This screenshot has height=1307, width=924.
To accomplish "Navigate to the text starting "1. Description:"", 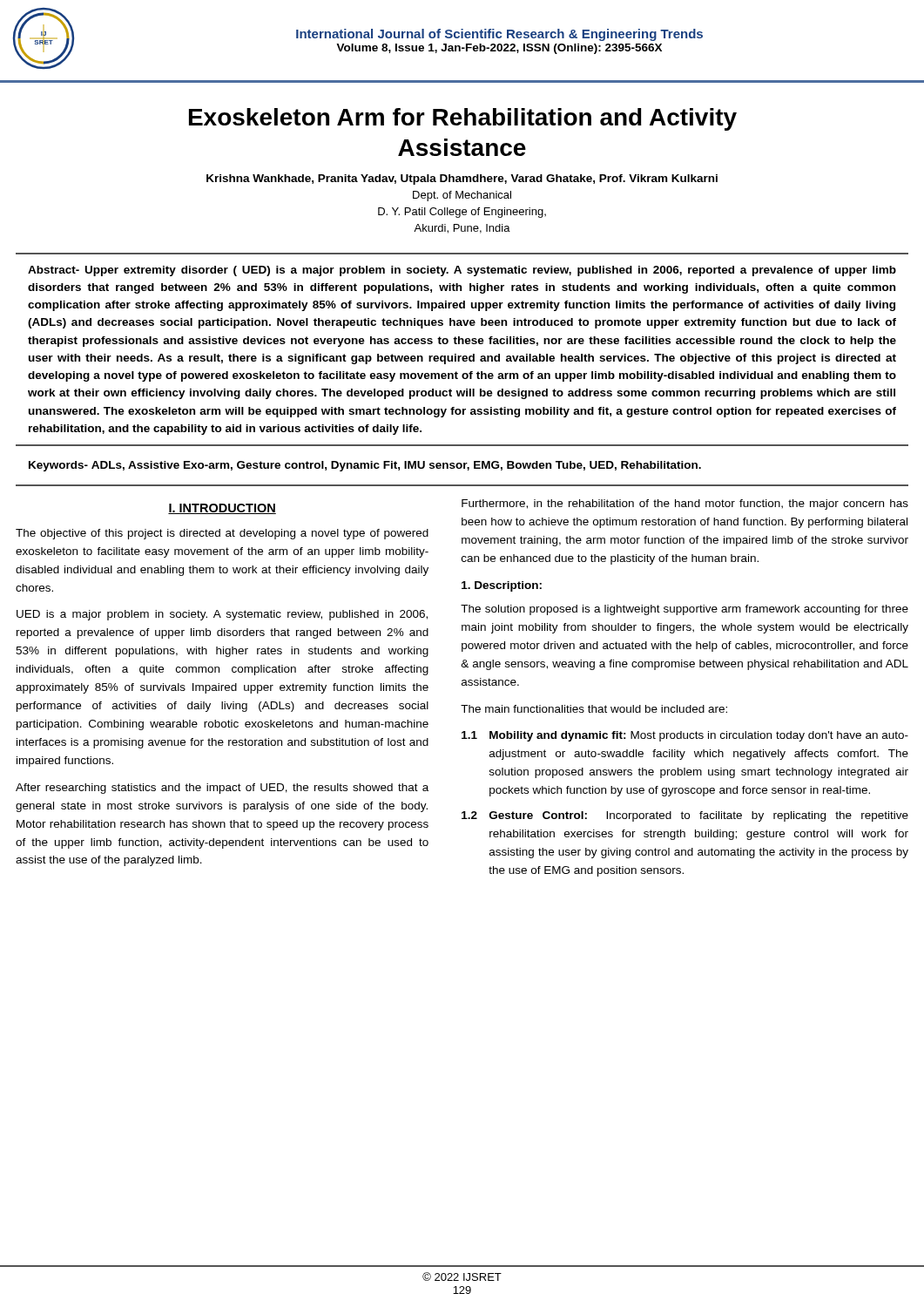I will click(502, 585).
